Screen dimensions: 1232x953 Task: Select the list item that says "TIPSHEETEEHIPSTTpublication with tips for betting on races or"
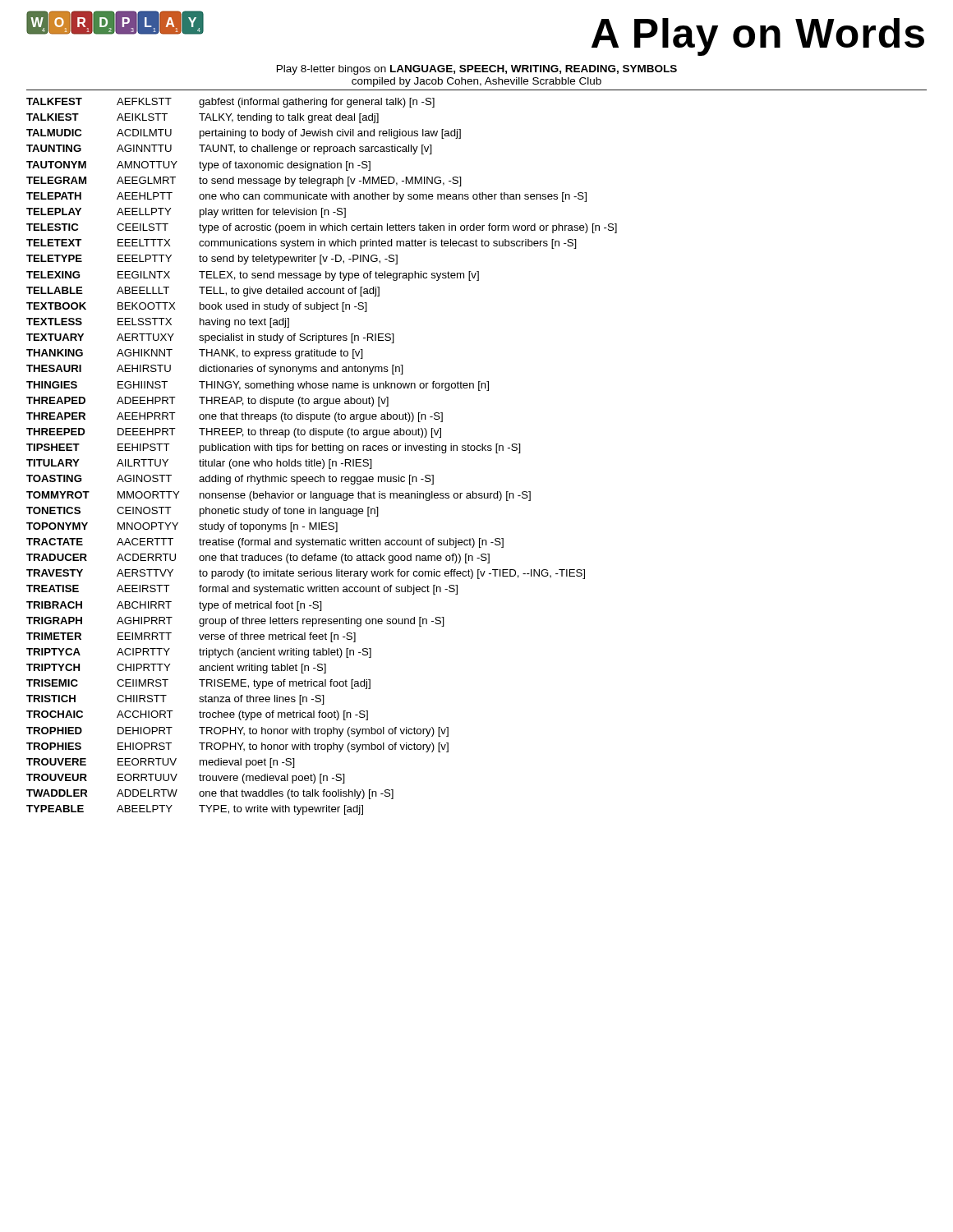476,447
